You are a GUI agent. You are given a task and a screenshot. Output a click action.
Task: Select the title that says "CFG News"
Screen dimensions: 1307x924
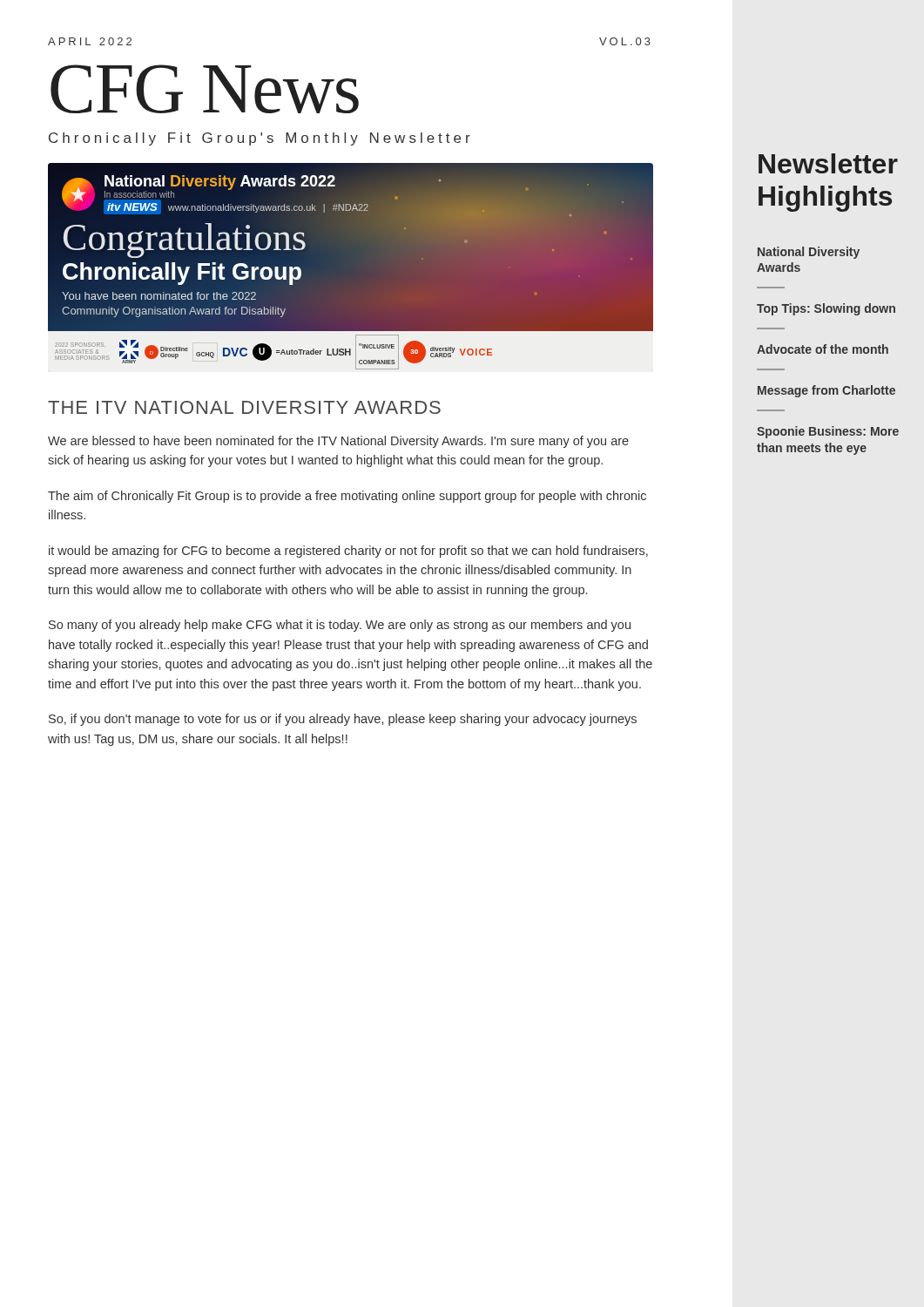click(351, 89)
